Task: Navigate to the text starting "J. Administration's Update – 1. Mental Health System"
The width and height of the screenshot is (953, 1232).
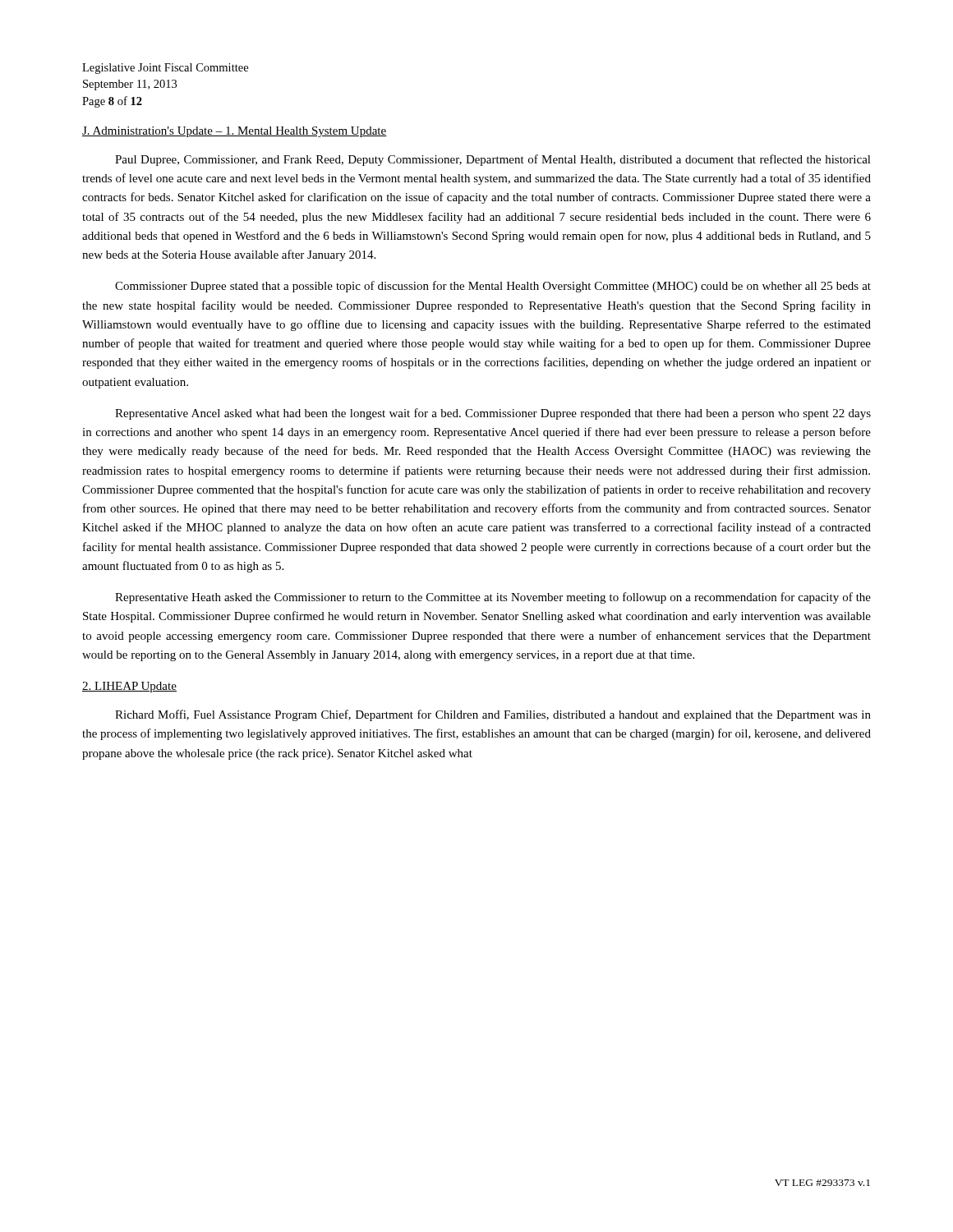Action: (x=234, y=131)
